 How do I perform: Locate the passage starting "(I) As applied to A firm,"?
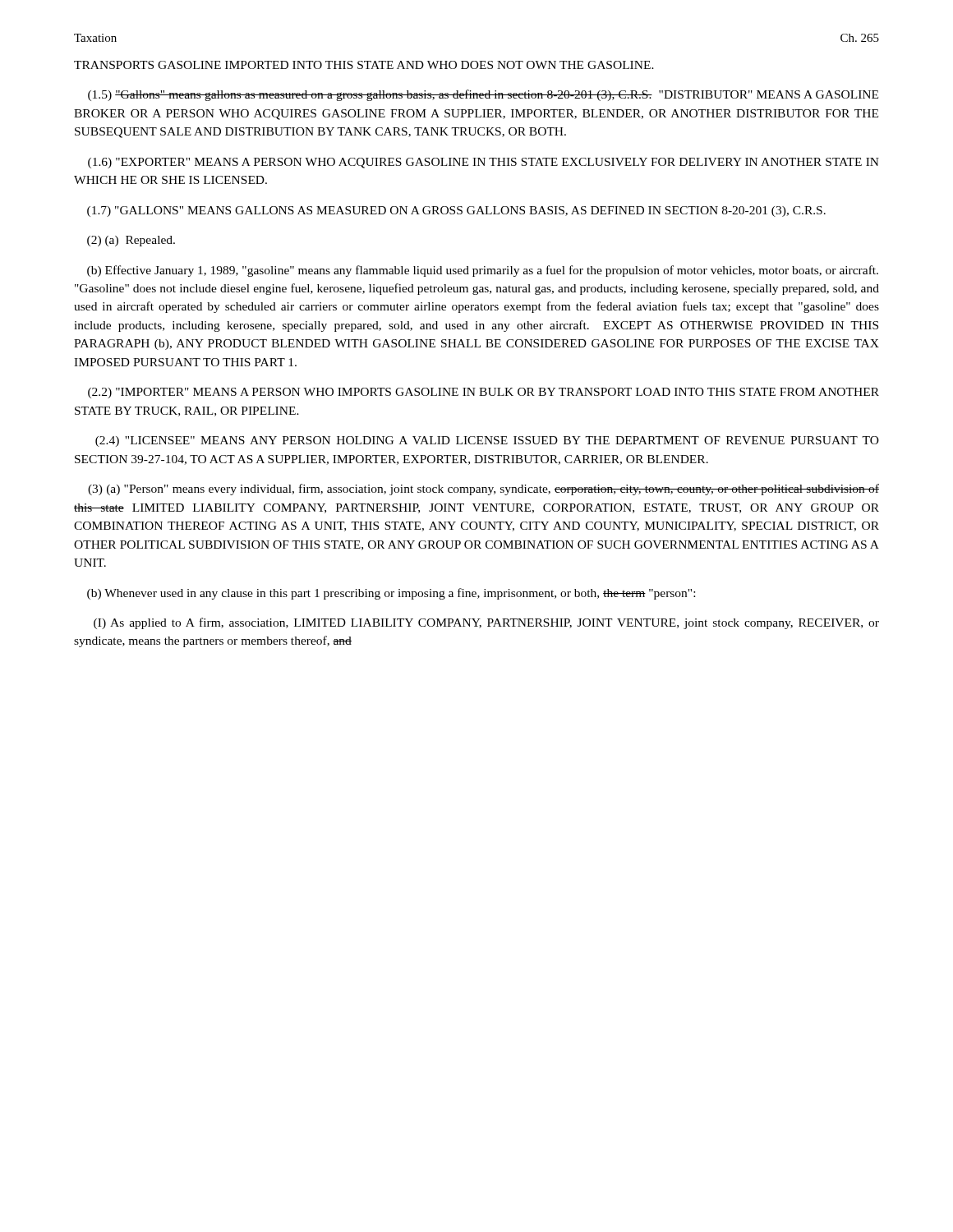coord(476,631)
